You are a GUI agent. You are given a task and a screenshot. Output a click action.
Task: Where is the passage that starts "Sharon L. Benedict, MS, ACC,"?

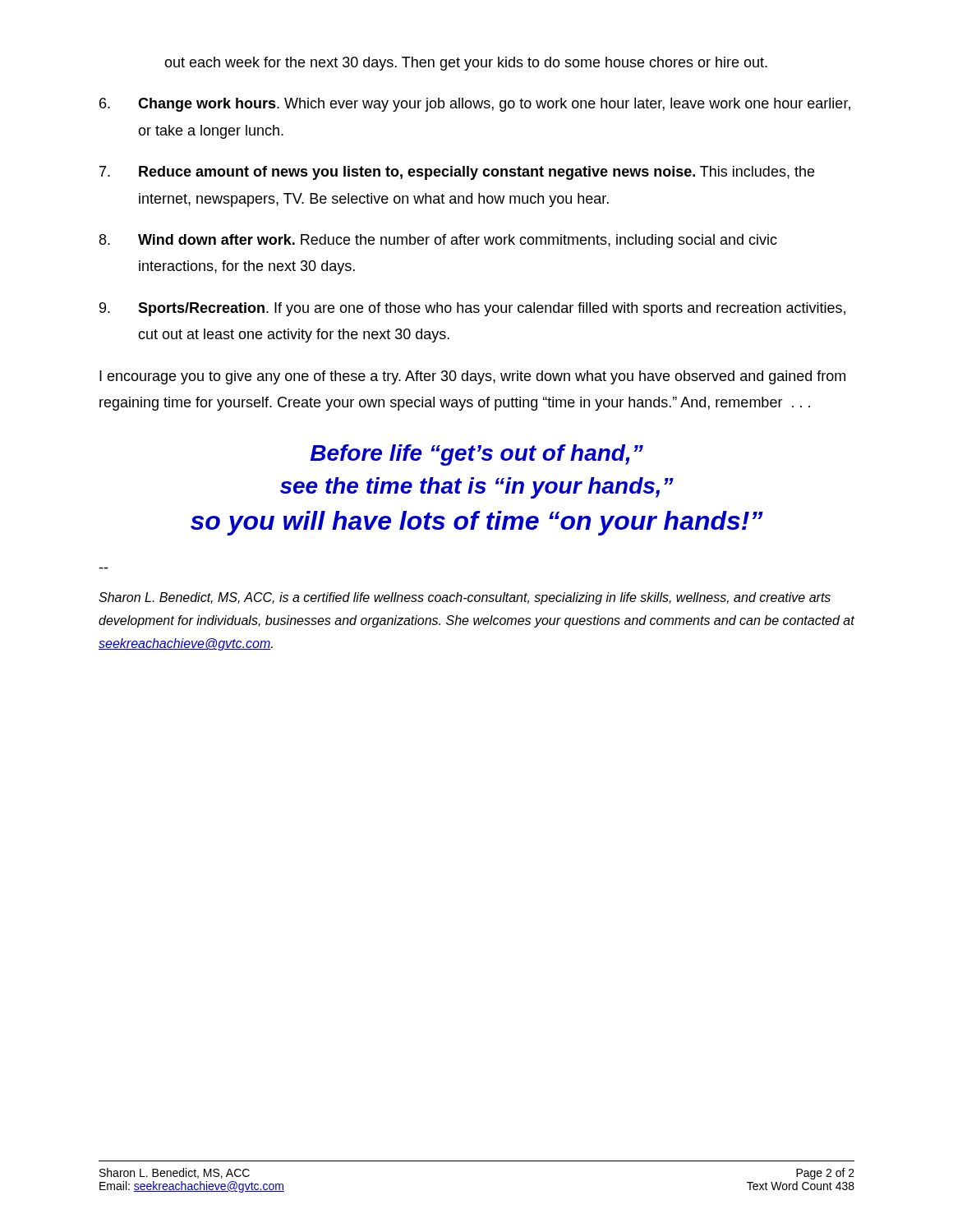pyautogui.click(x=476, y=621)
